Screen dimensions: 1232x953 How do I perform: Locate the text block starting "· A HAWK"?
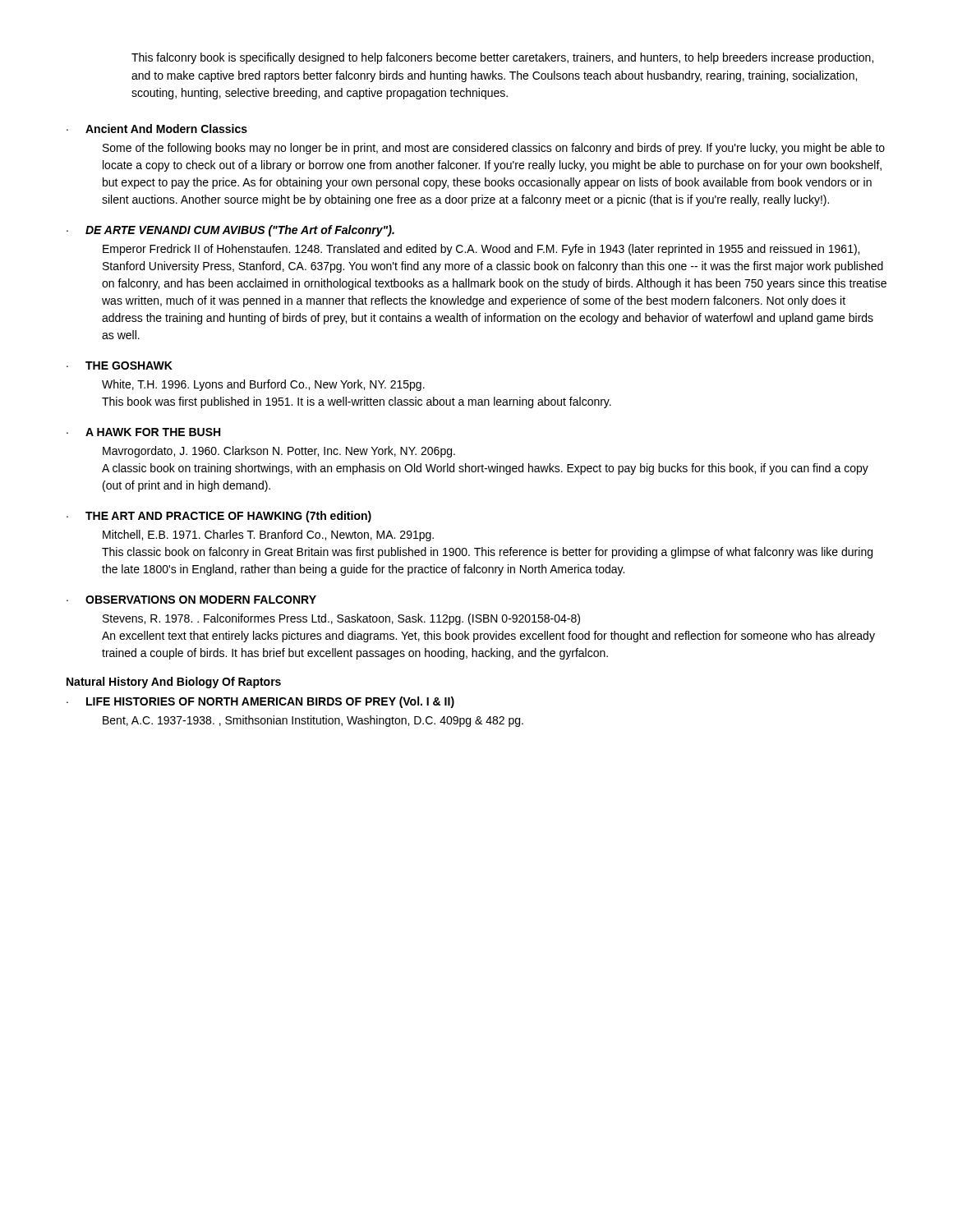pos(476,459)
